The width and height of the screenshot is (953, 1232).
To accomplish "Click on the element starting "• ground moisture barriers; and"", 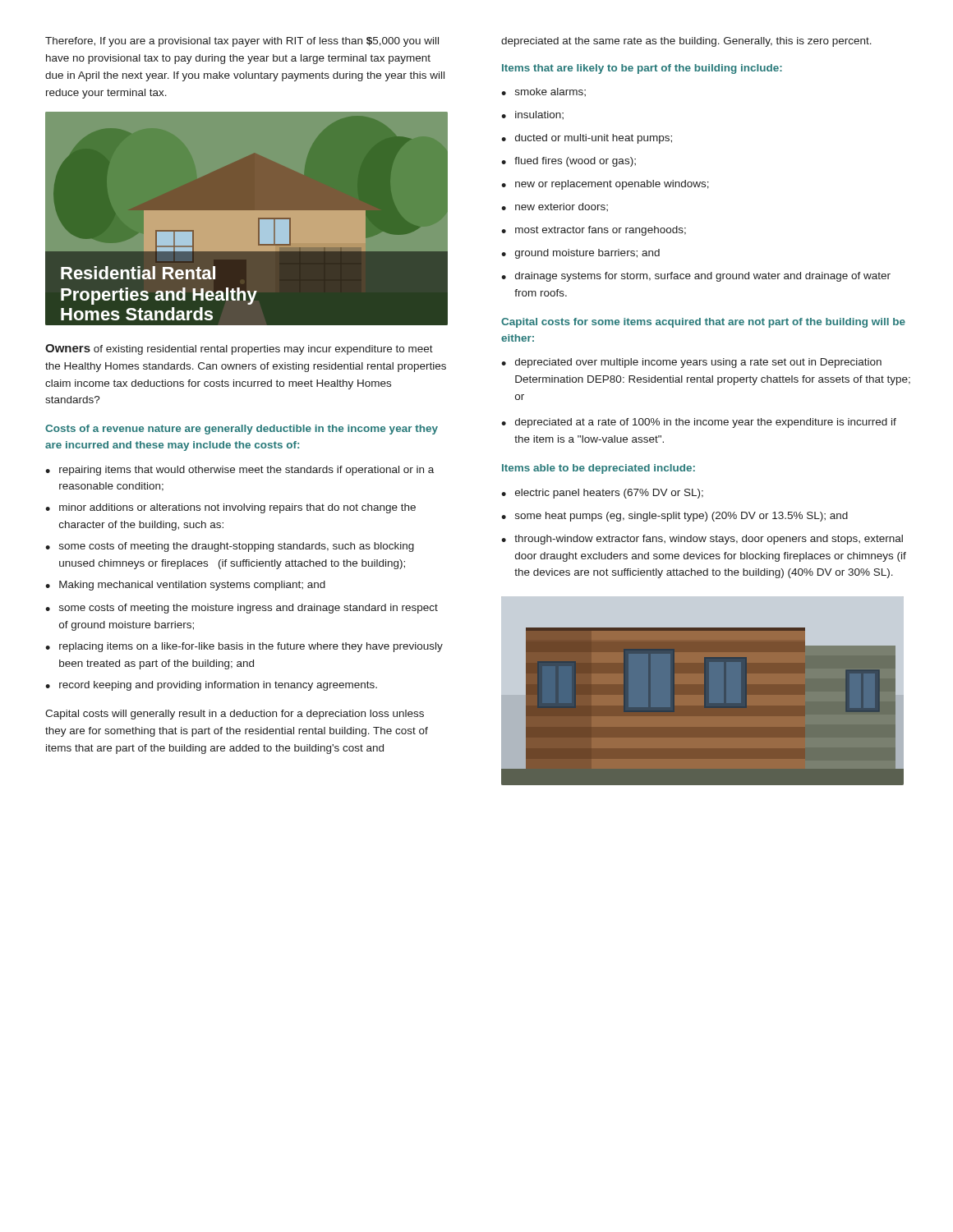I will tap(581, 255).
